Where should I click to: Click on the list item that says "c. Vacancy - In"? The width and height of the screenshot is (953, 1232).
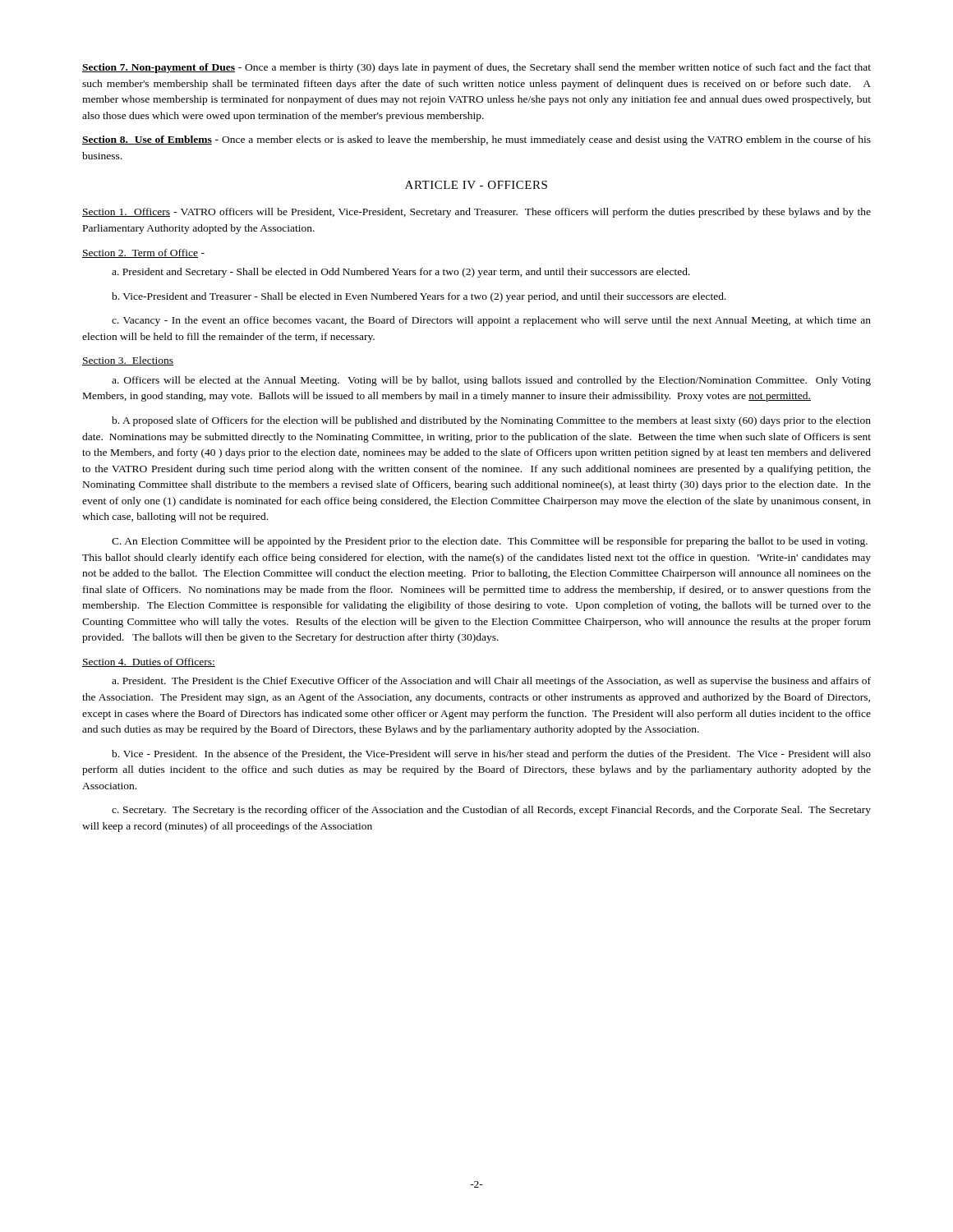tap(476, 328)
